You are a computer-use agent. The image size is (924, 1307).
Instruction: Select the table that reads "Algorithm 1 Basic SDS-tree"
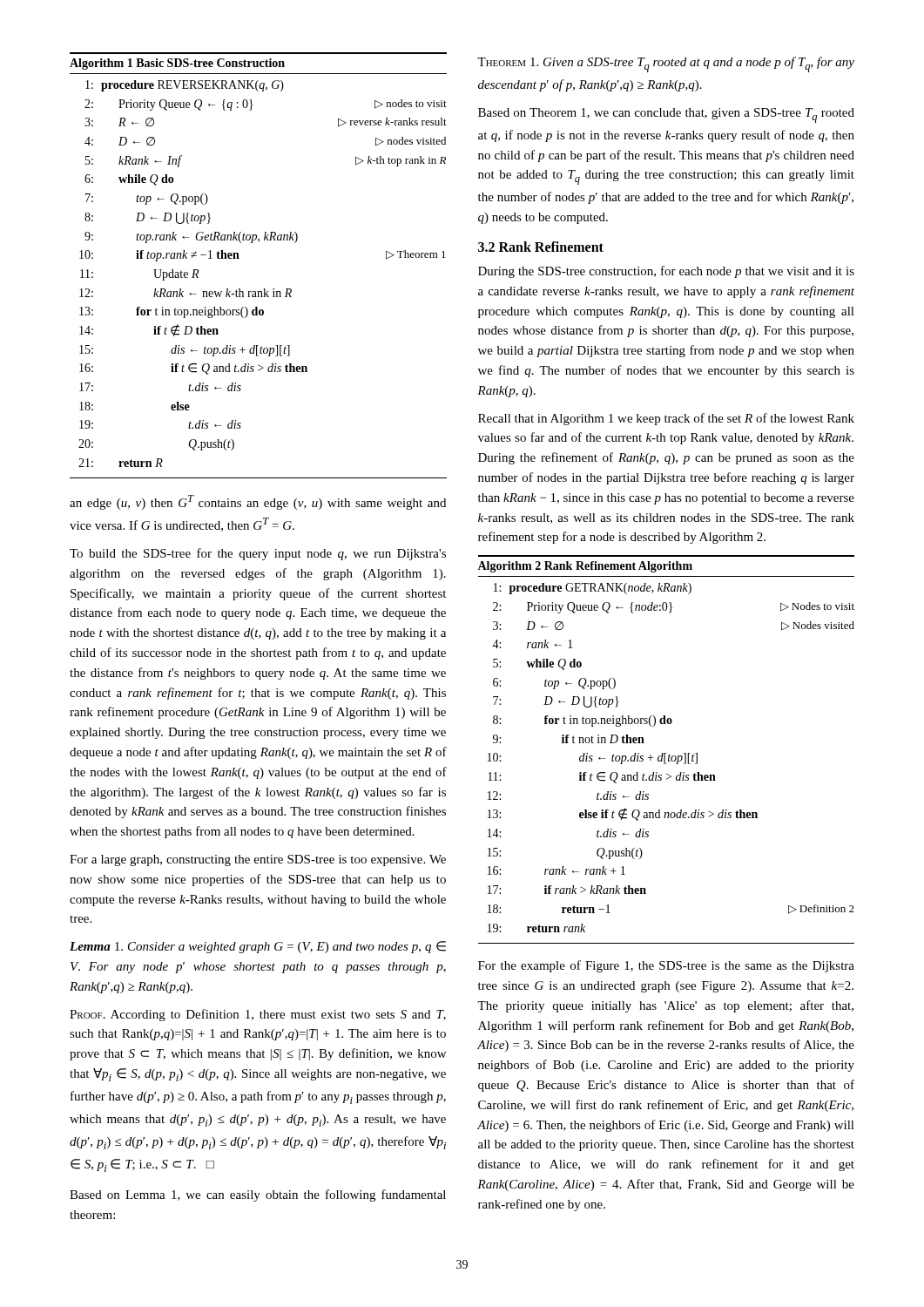click(258, 266)
